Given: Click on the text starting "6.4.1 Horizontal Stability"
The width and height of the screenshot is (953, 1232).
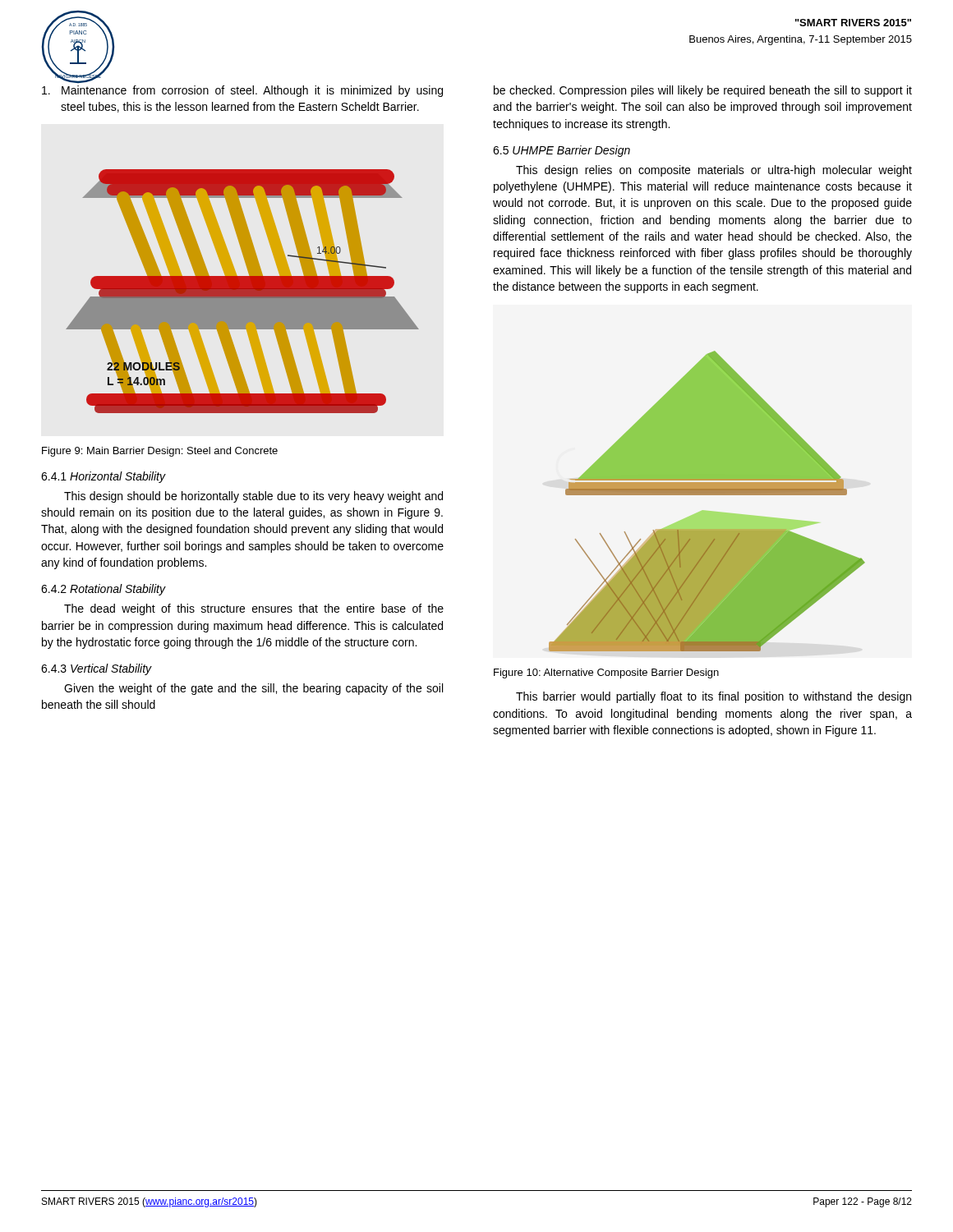Looking at the screenshot, I should click(103, 476).
